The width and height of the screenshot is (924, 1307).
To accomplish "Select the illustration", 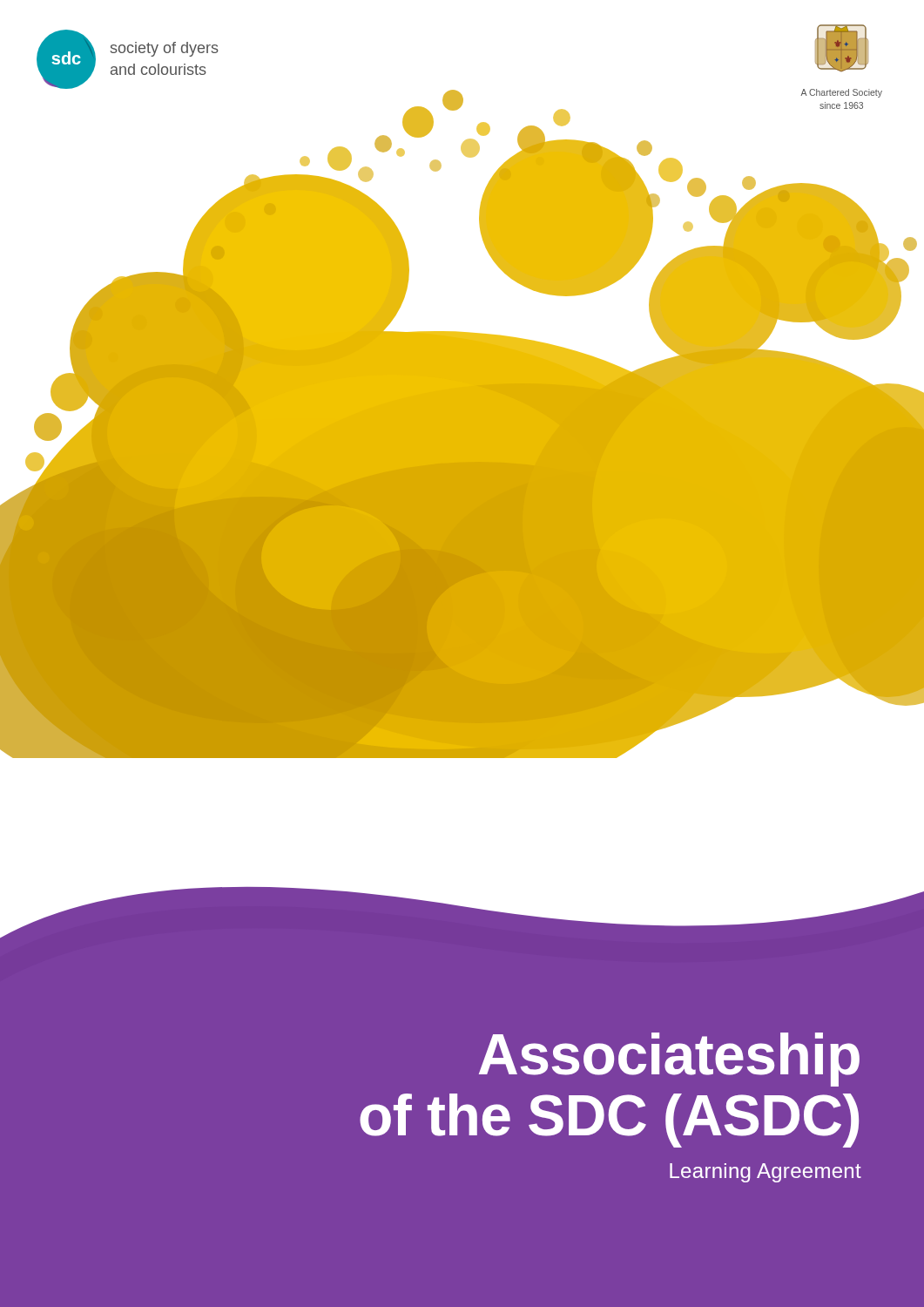I will coord(462,1054).
